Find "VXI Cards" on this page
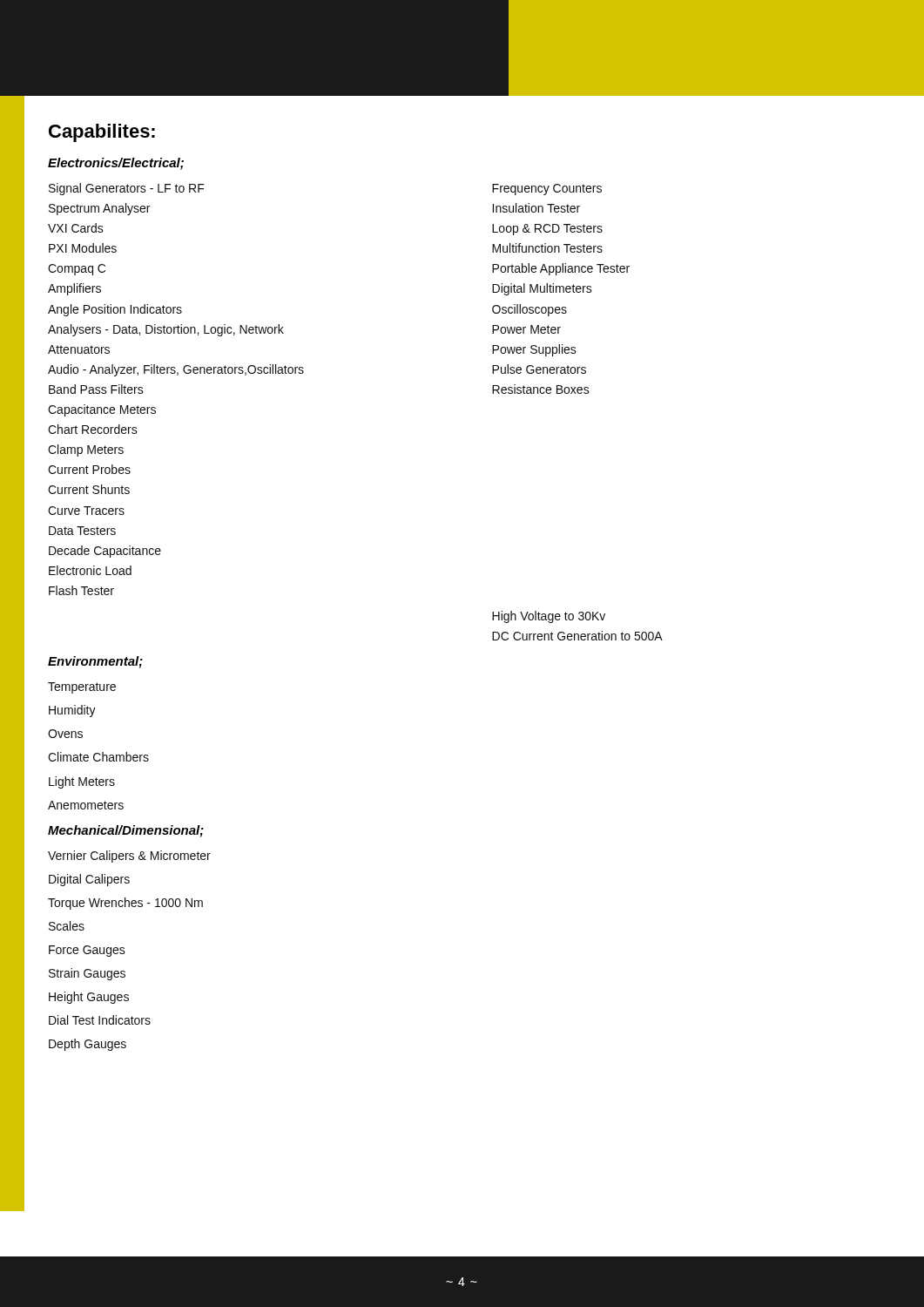The height and width of the screenshot is (1307, 924). pos(76,228)
